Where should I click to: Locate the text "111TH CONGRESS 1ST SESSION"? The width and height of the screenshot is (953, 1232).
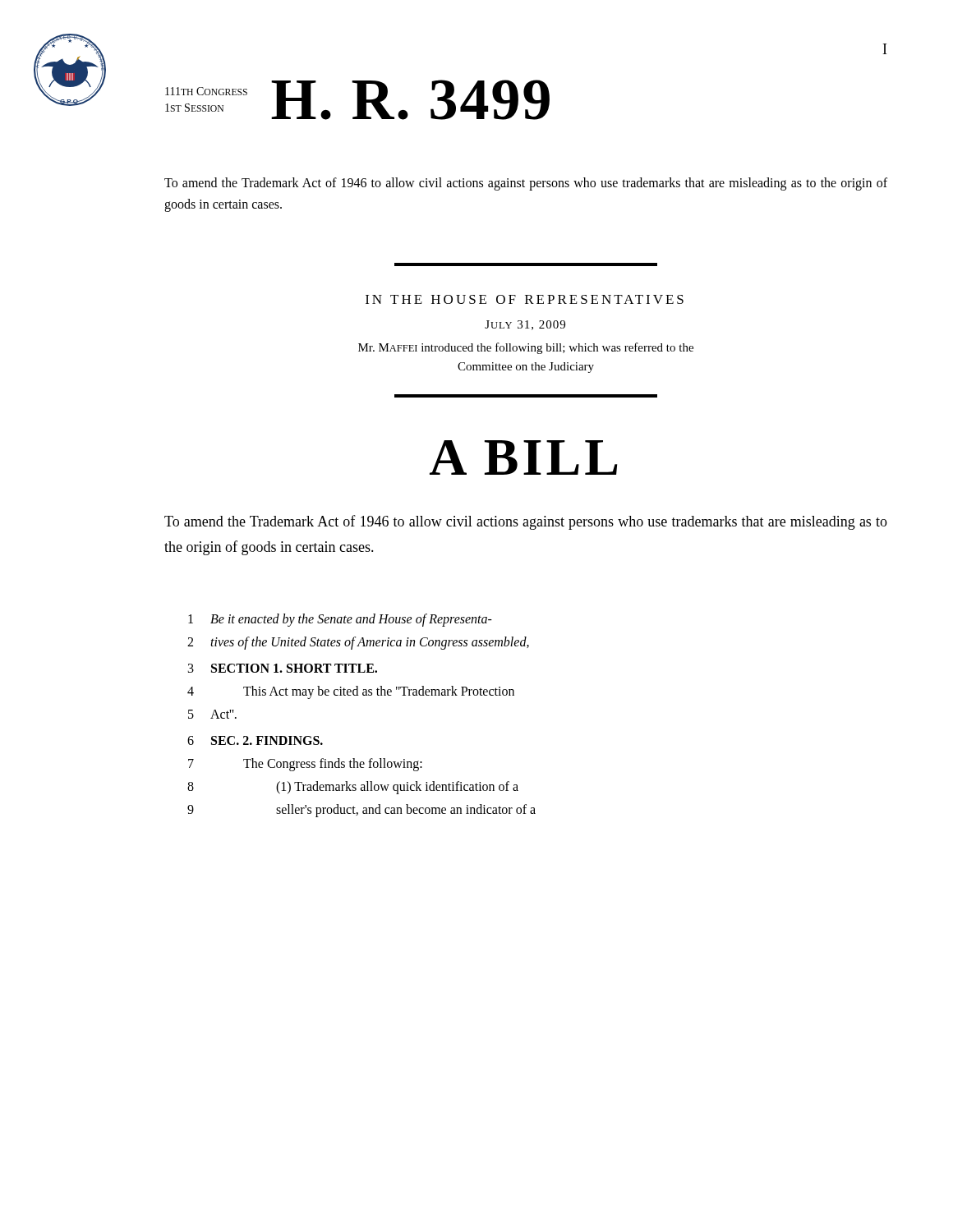pyautogui.click(x=206, y=100)
